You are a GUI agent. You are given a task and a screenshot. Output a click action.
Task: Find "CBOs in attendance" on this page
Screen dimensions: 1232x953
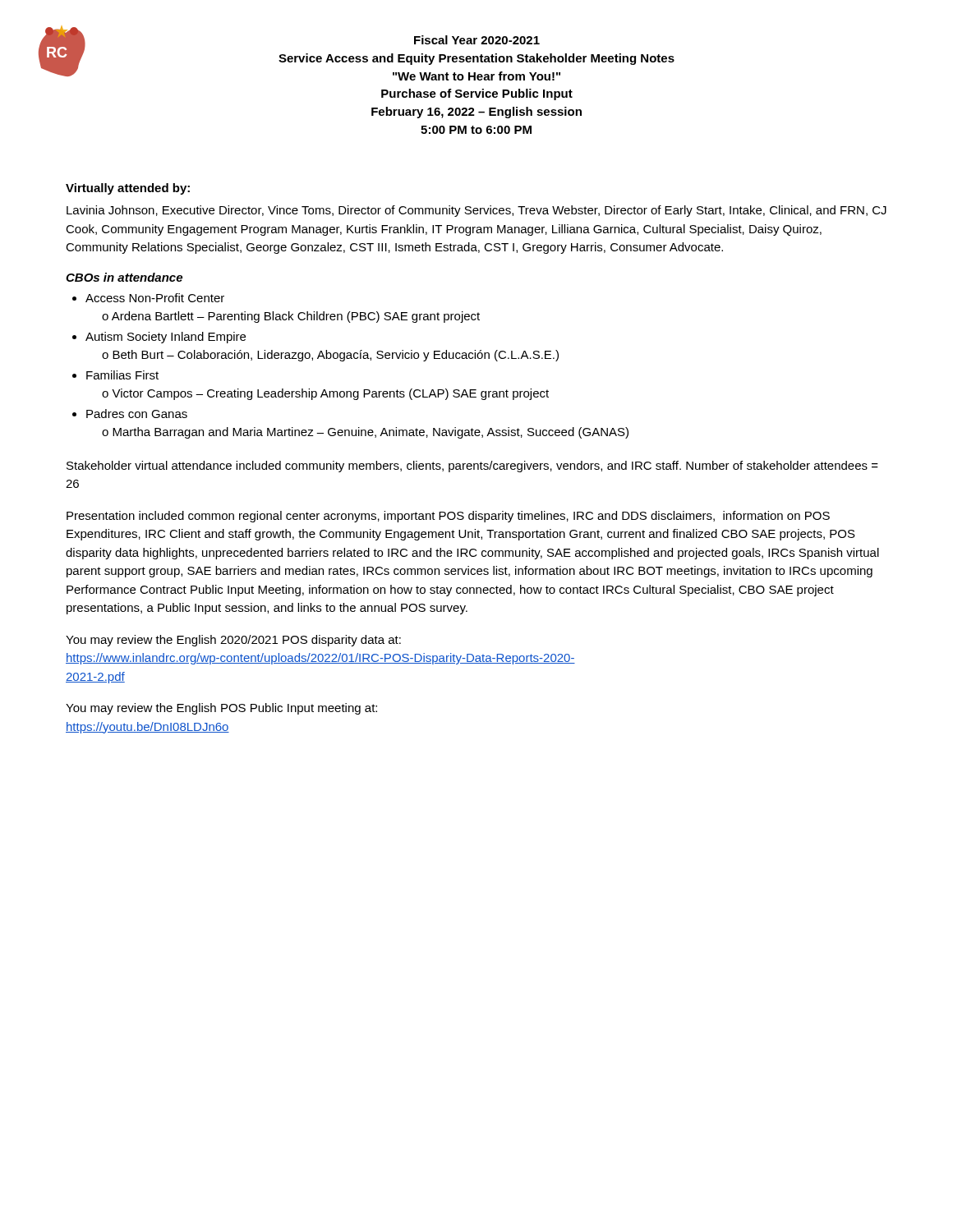tap(124, 277)
